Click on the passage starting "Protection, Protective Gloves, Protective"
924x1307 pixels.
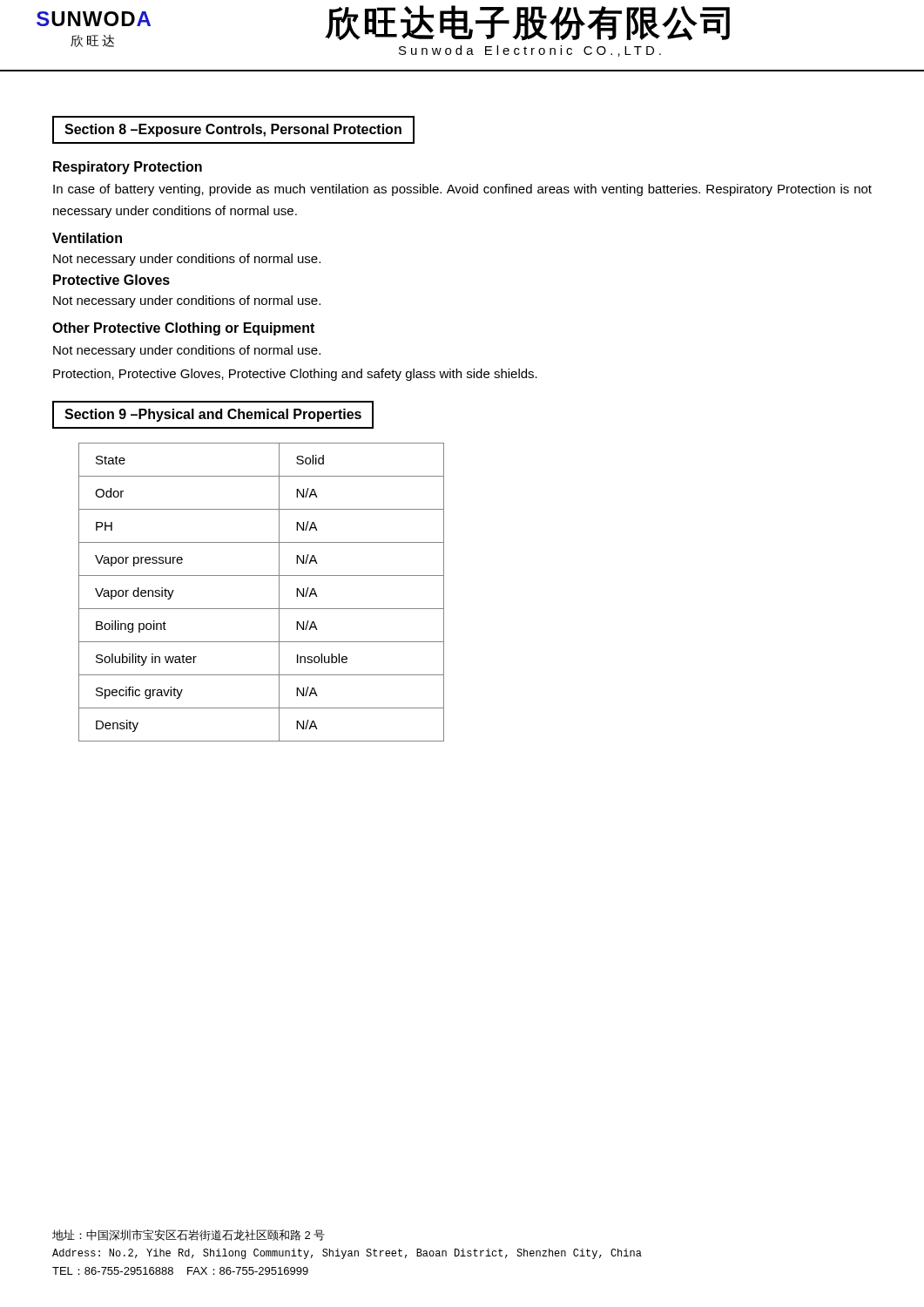(x=295, y=373)
